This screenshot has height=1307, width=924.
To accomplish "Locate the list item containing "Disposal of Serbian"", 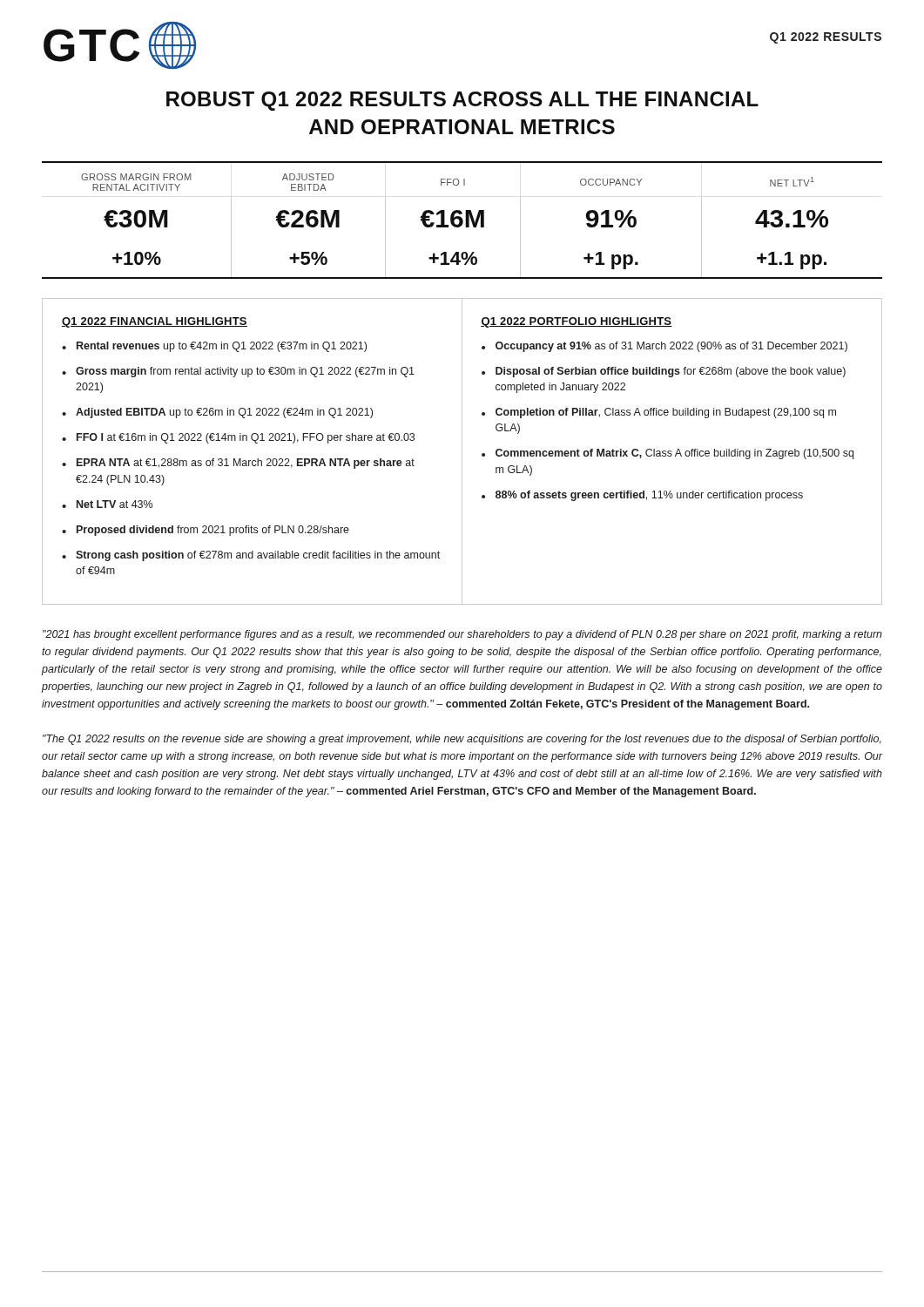I will (671, 379).
